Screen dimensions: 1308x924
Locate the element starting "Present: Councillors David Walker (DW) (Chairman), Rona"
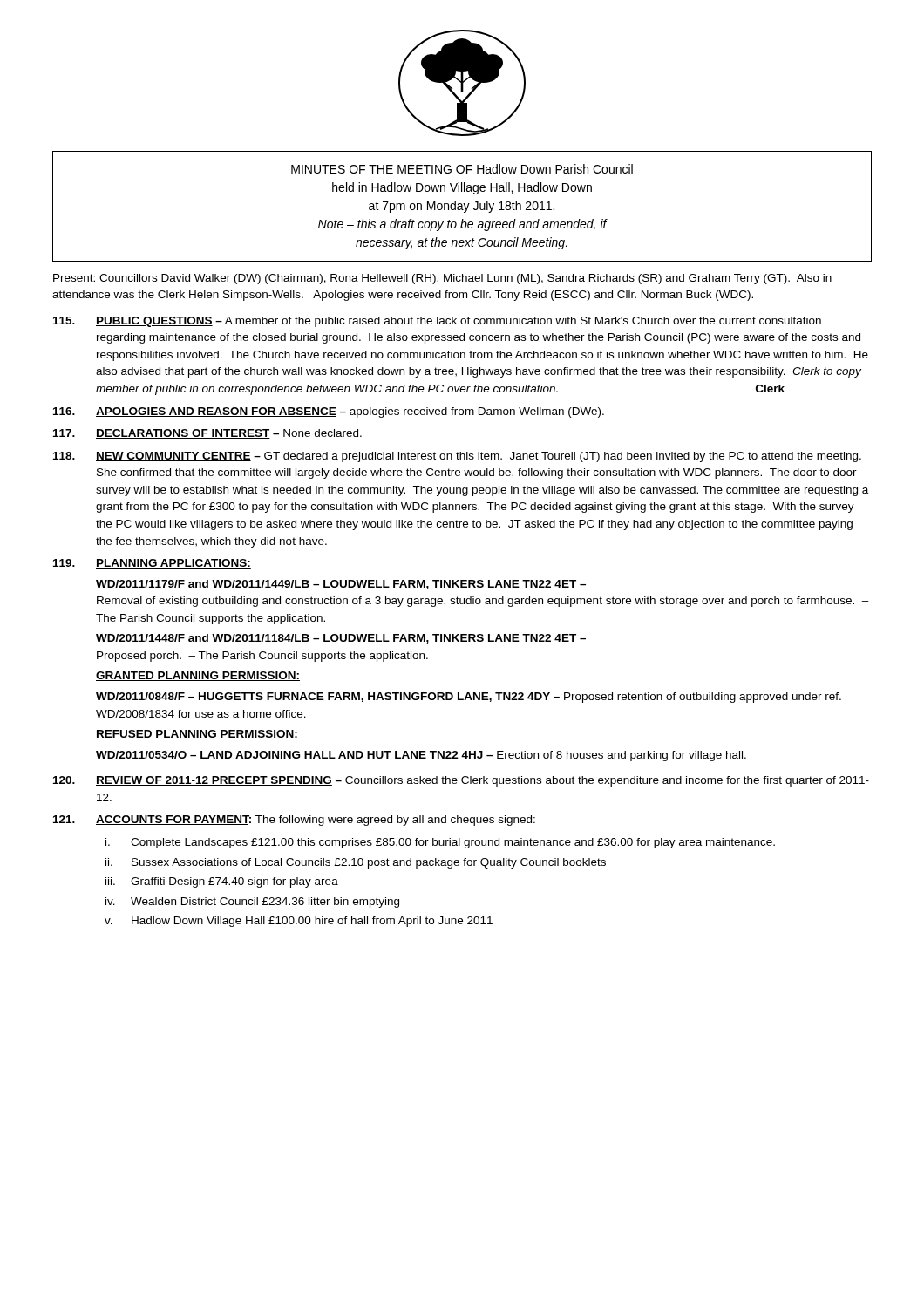pos(442,286)
